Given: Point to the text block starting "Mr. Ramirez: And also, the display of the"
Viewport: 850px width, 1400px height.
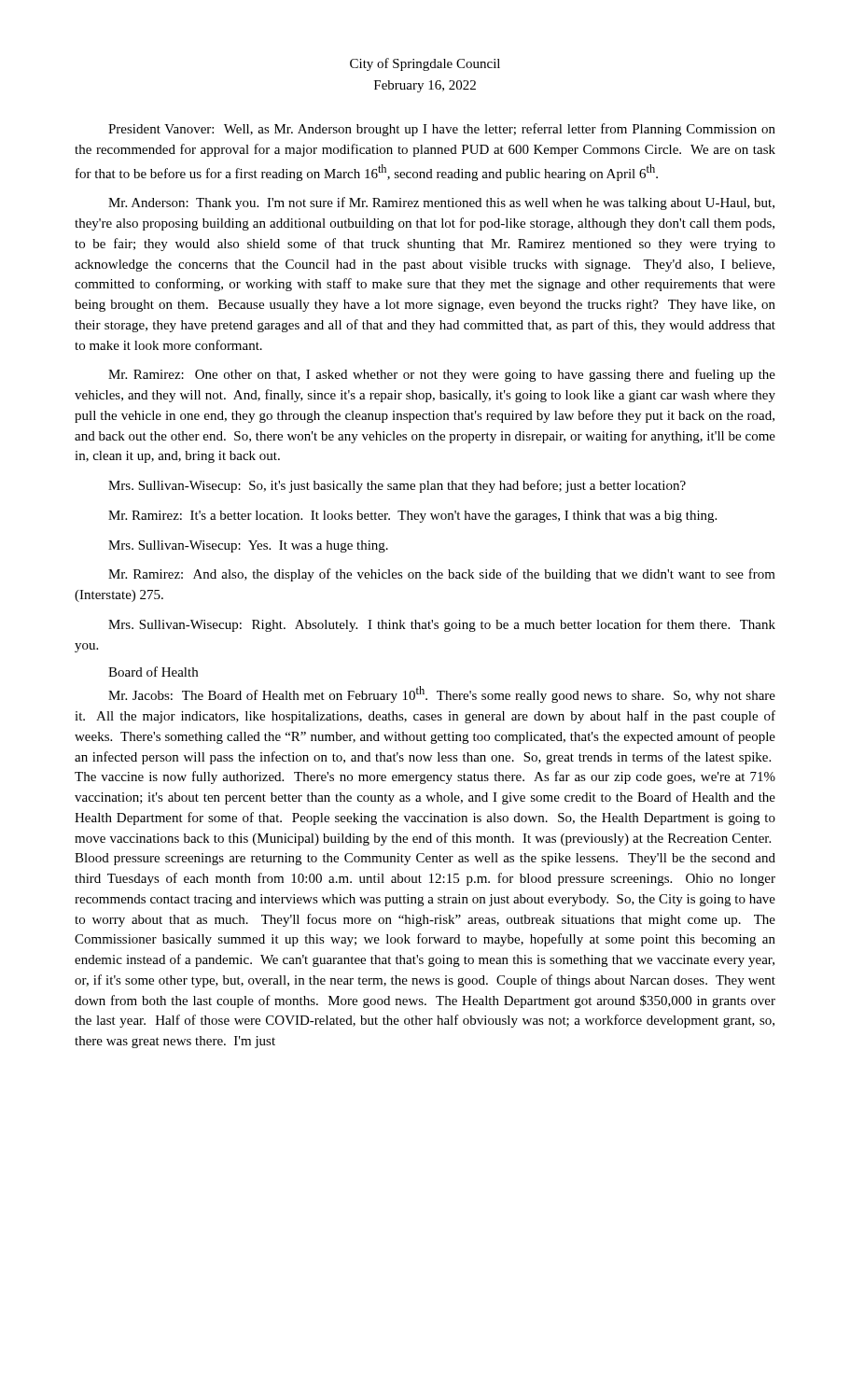Looking at the screenshot, I should 425,584.
